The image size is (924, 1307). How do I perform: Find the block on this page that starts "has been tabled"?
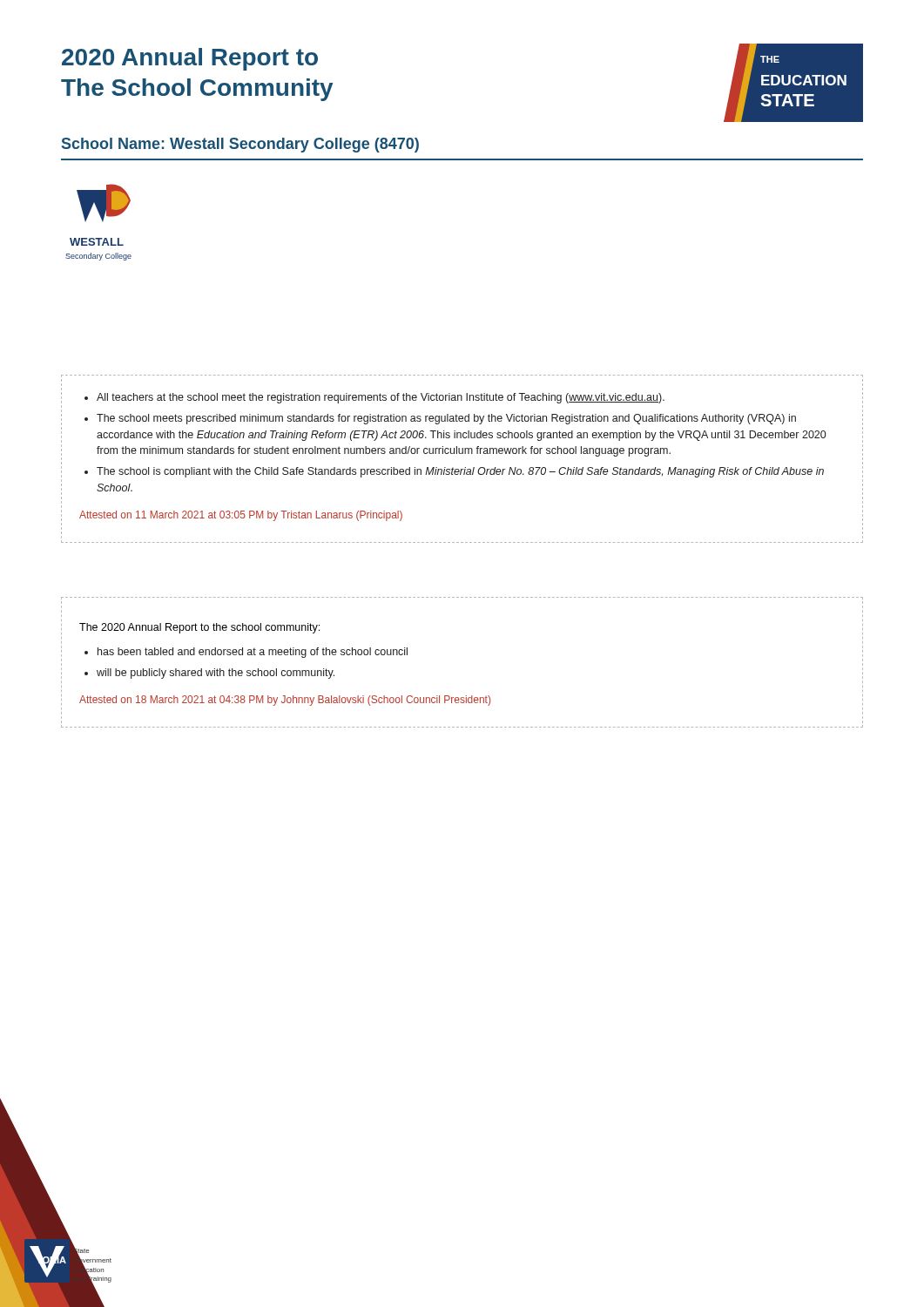pos(252,652)
